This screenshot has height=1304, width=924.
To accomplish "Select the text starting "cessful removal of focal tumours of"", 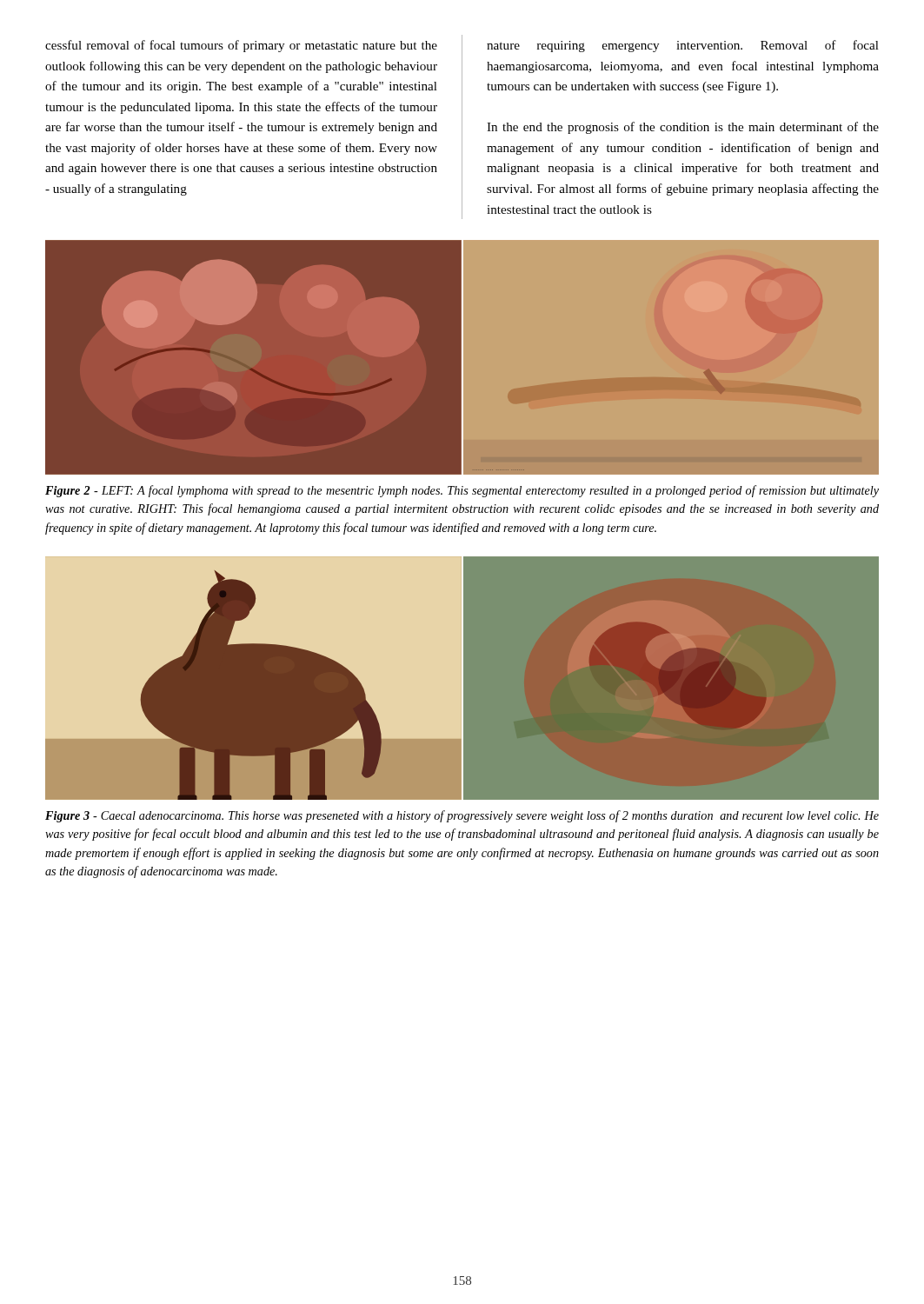I will point(241,117).
